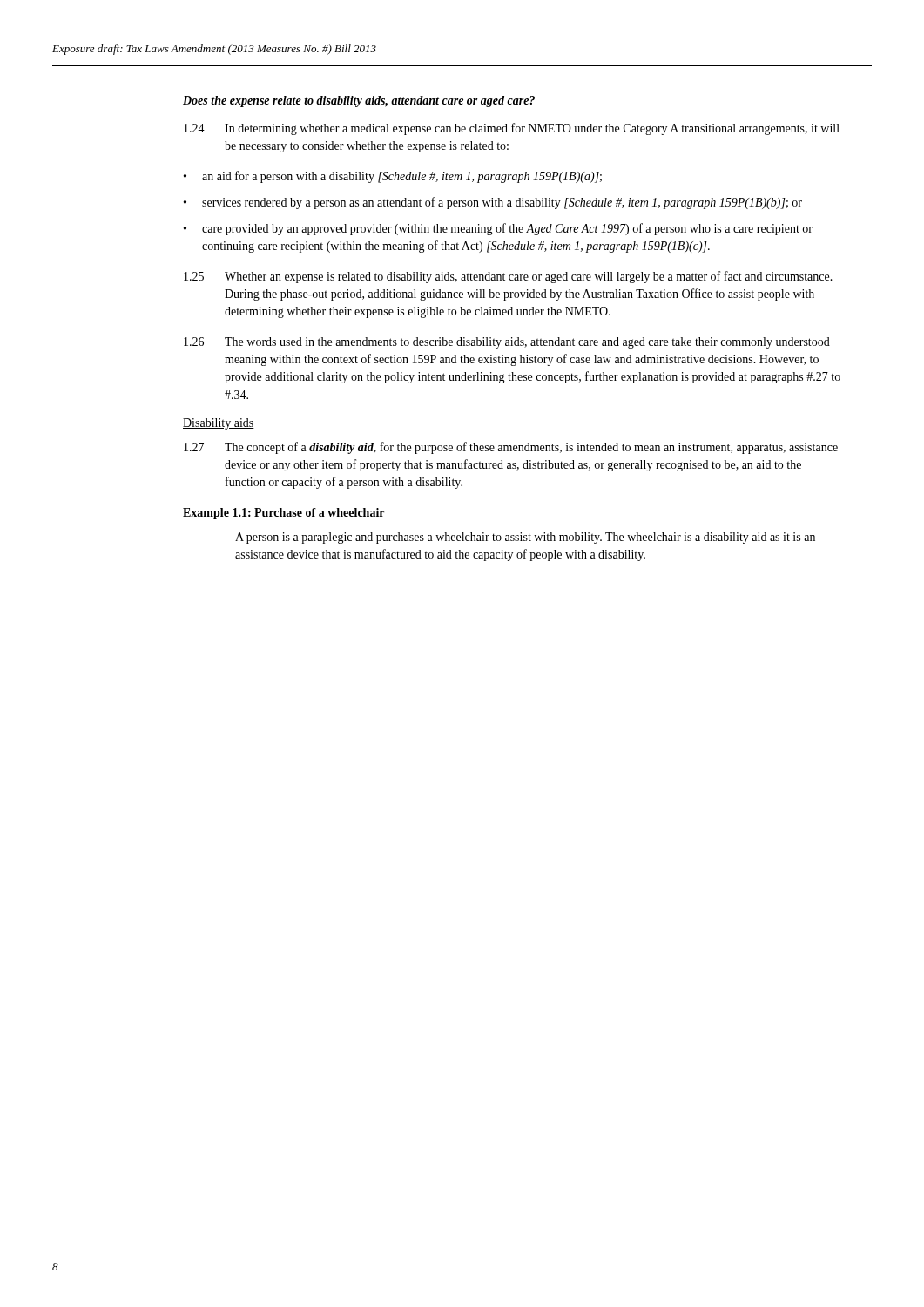
Task: Find the block on this page that starts "25Whether an expense is related to disability"
Action: coord(512,295)
